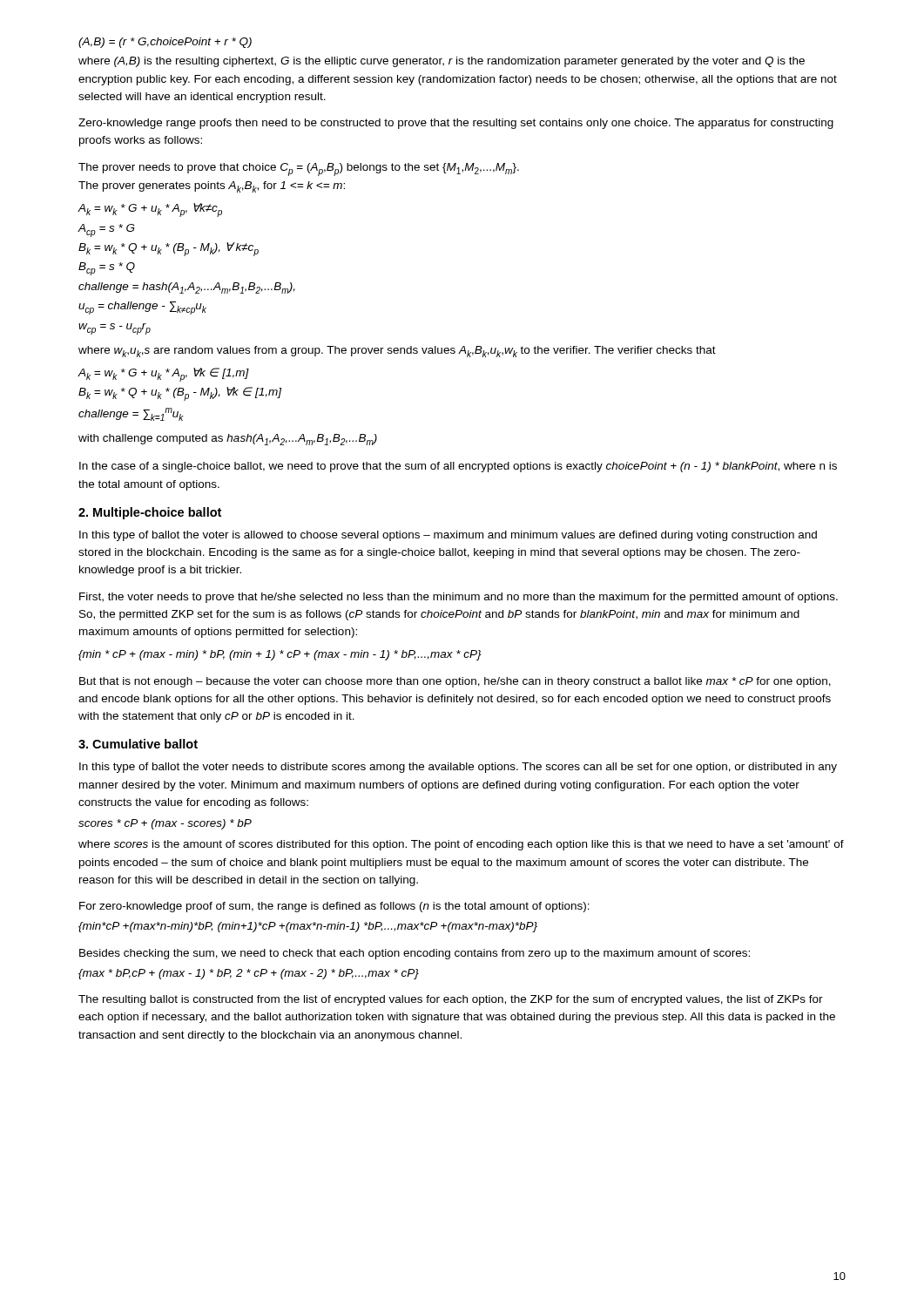Point to the block beginning "where scores is the"

click(461, 862)
